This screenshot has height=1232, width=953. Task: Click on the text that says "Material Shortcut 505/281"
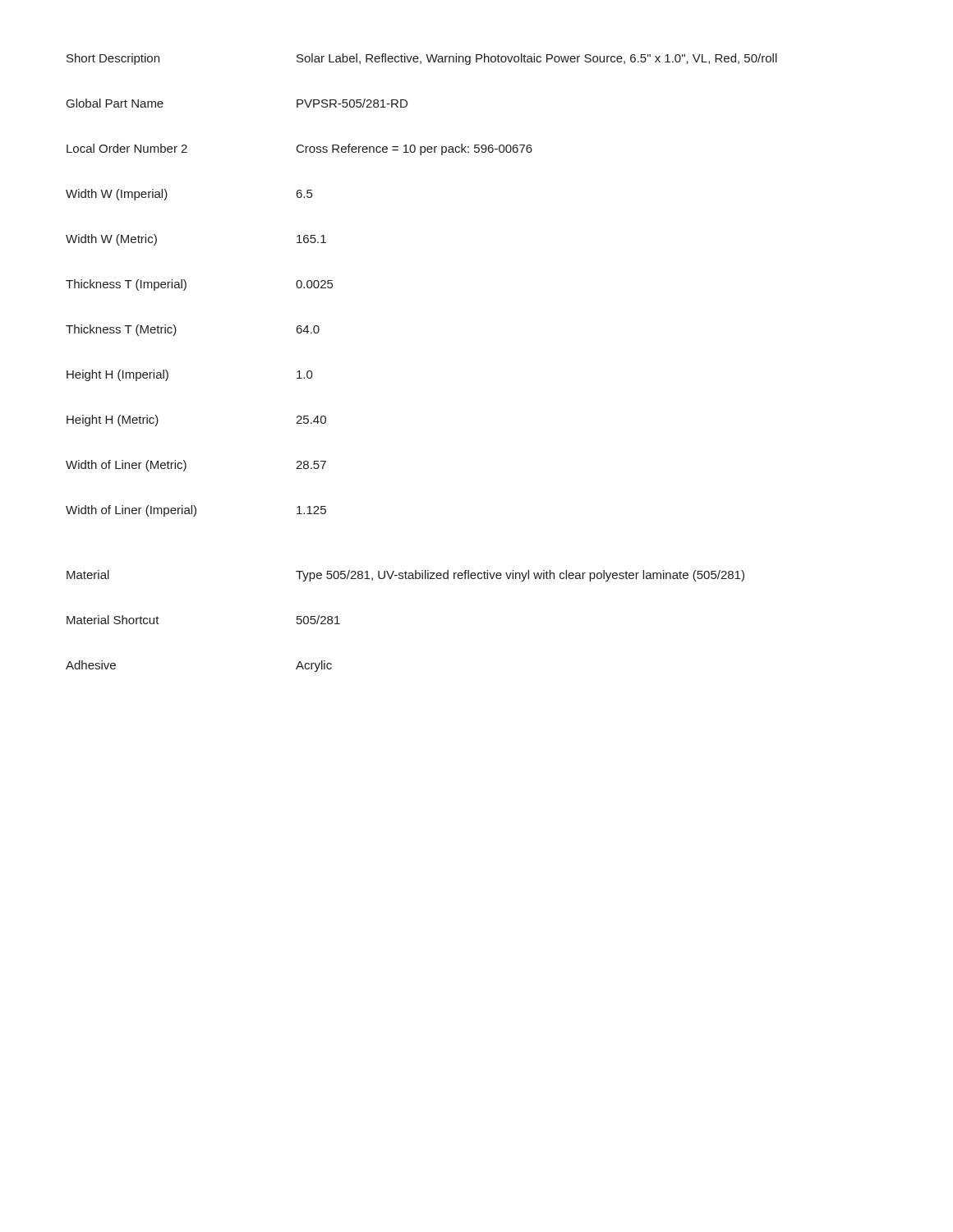(x=117, y=620)
